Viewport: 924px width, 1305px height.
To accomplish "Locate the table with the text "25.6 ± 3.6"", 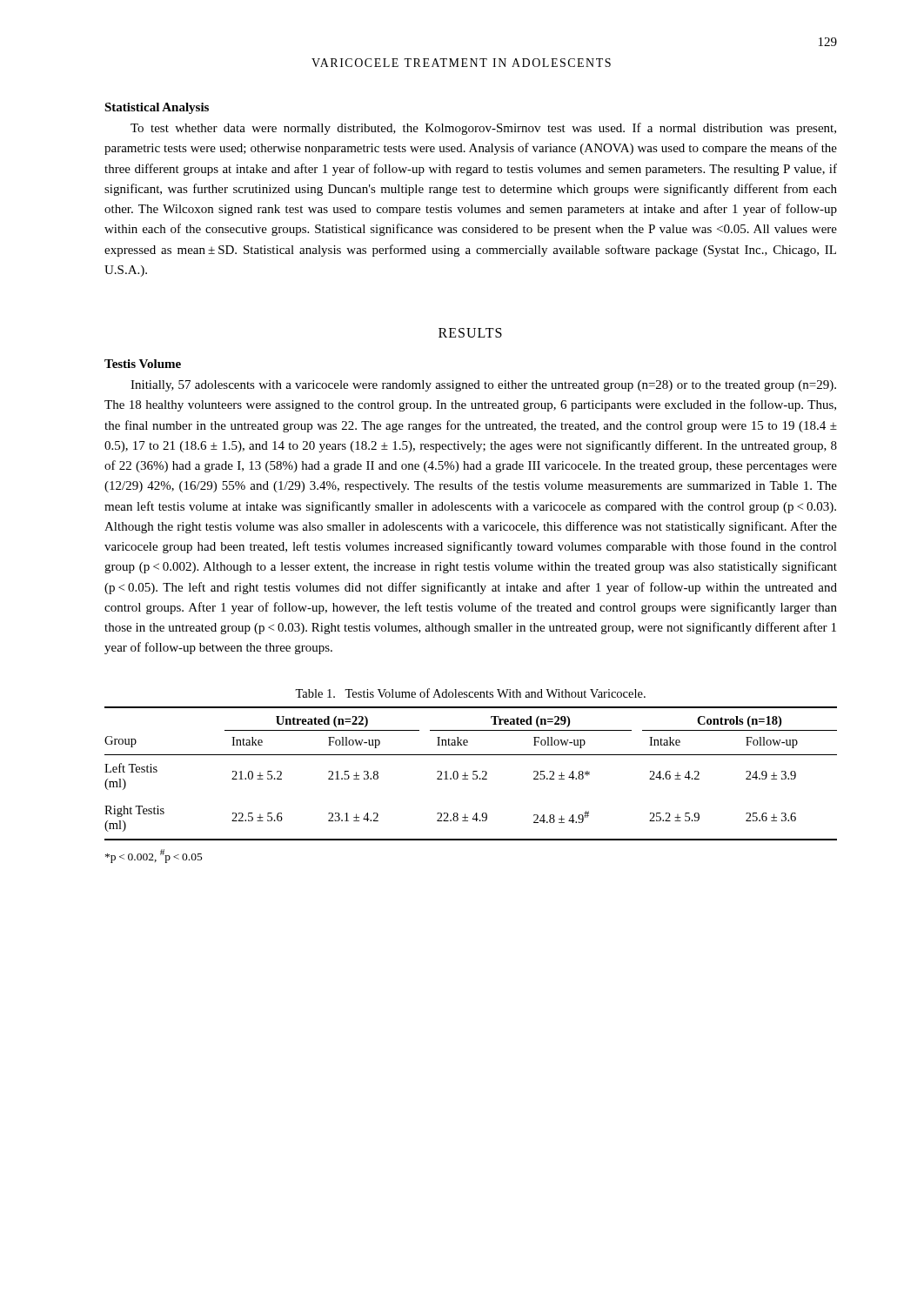I will coord(471,773).
